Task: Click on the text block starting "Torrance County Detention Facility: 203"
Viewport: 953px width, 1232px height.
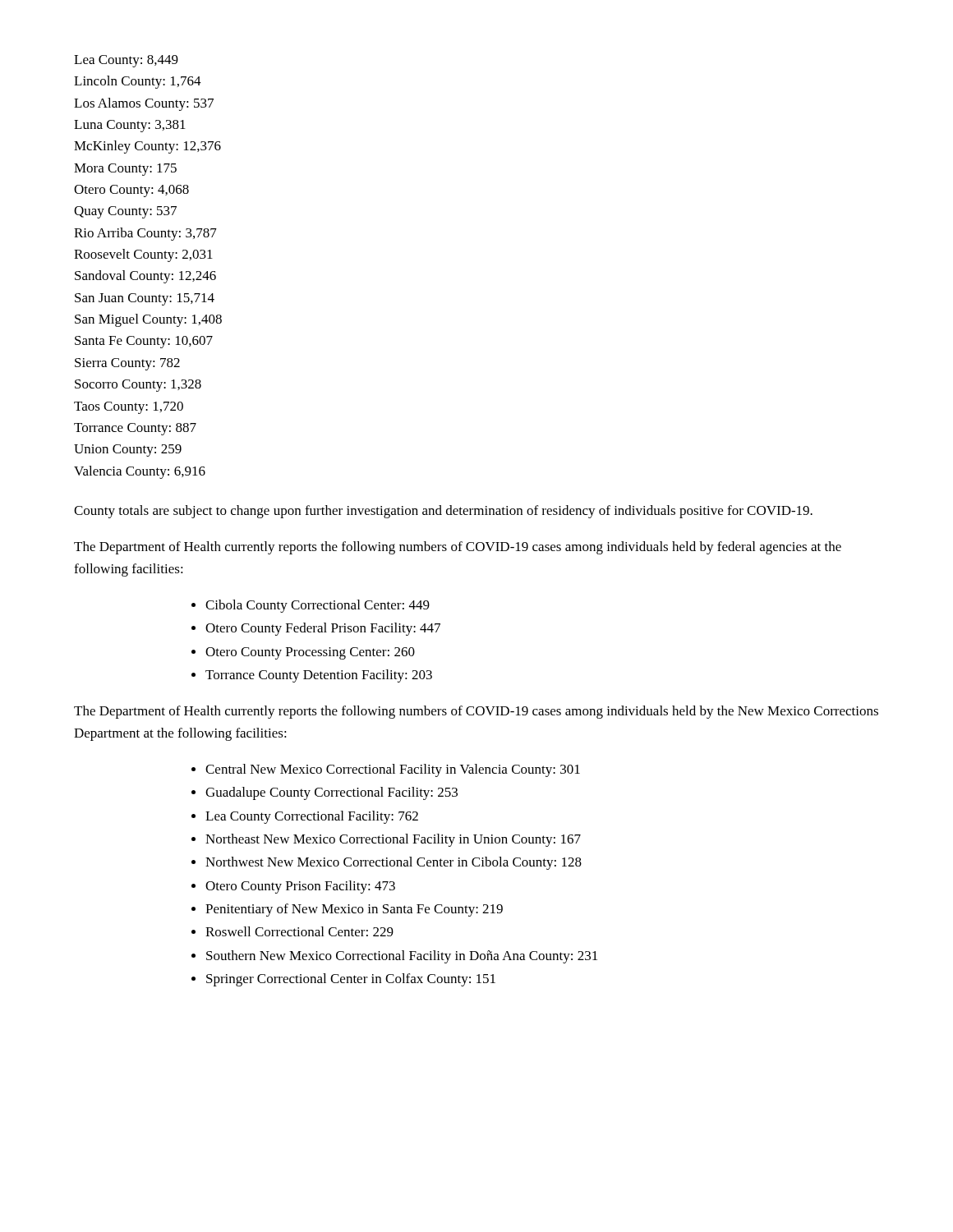Action: [319, 675]
